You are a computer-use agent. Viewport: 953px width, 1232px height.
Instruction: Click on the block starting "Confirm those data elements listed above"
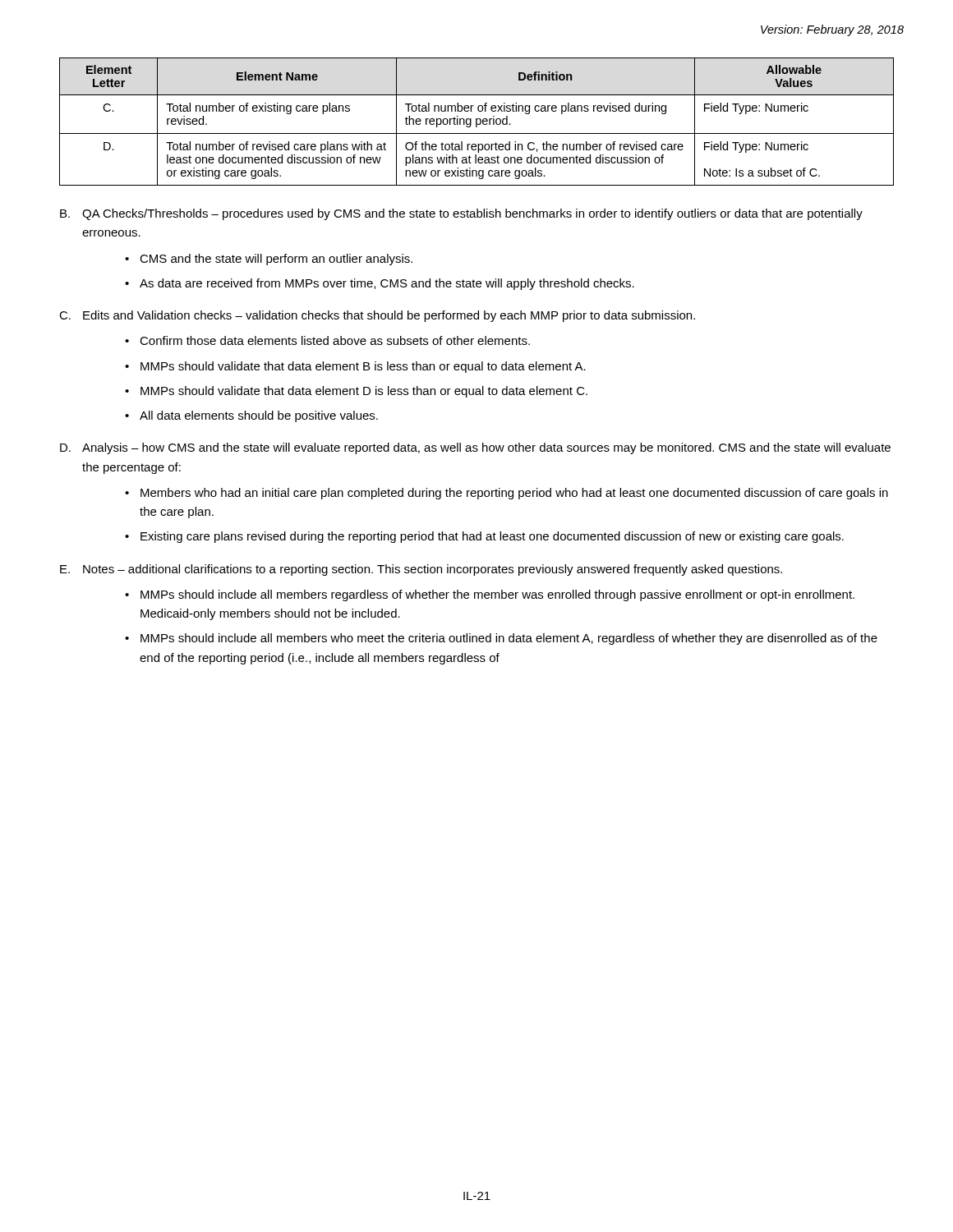point(335,341)
